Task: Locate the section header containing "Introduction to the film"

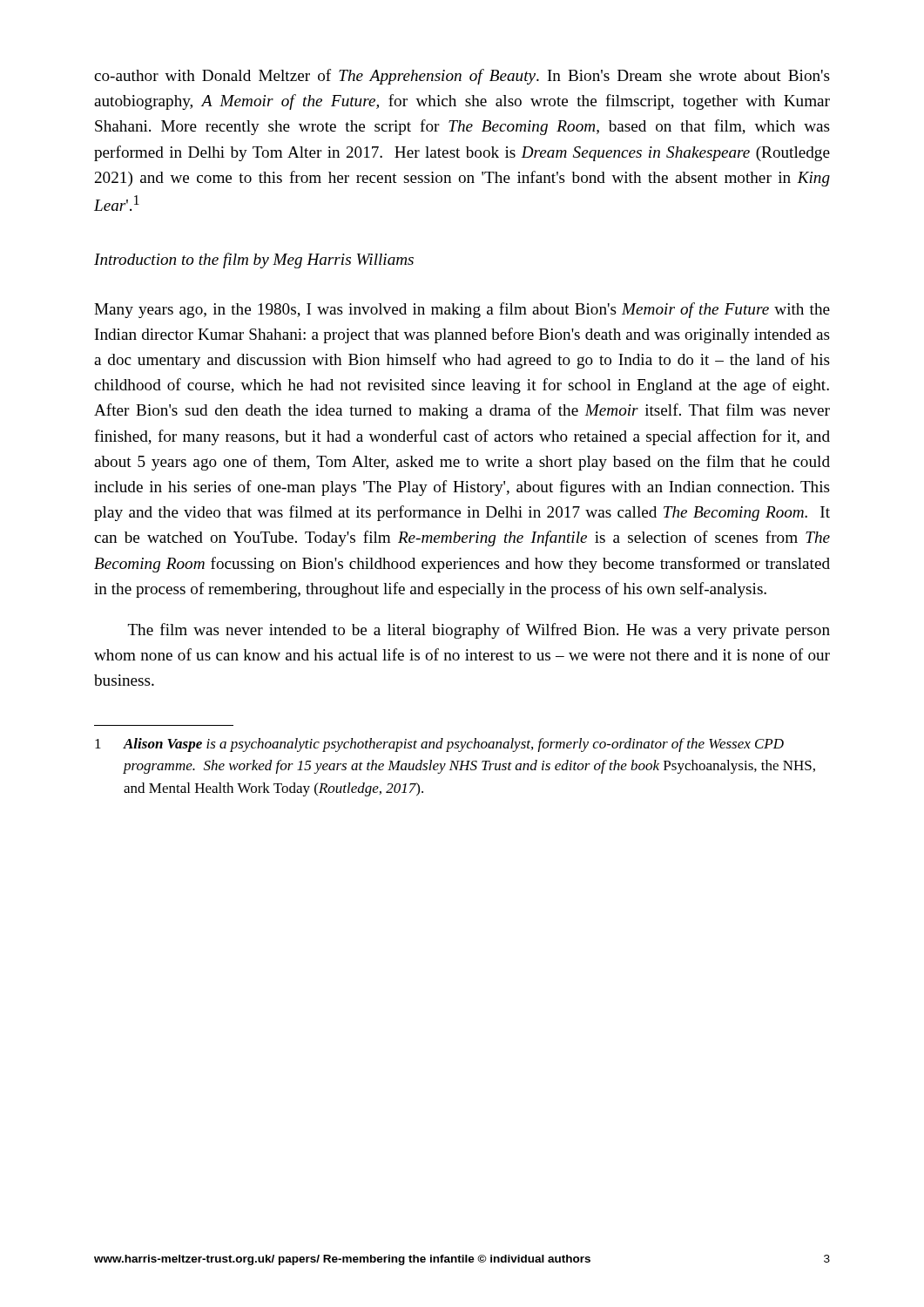Action: click(x=254, y=259)
